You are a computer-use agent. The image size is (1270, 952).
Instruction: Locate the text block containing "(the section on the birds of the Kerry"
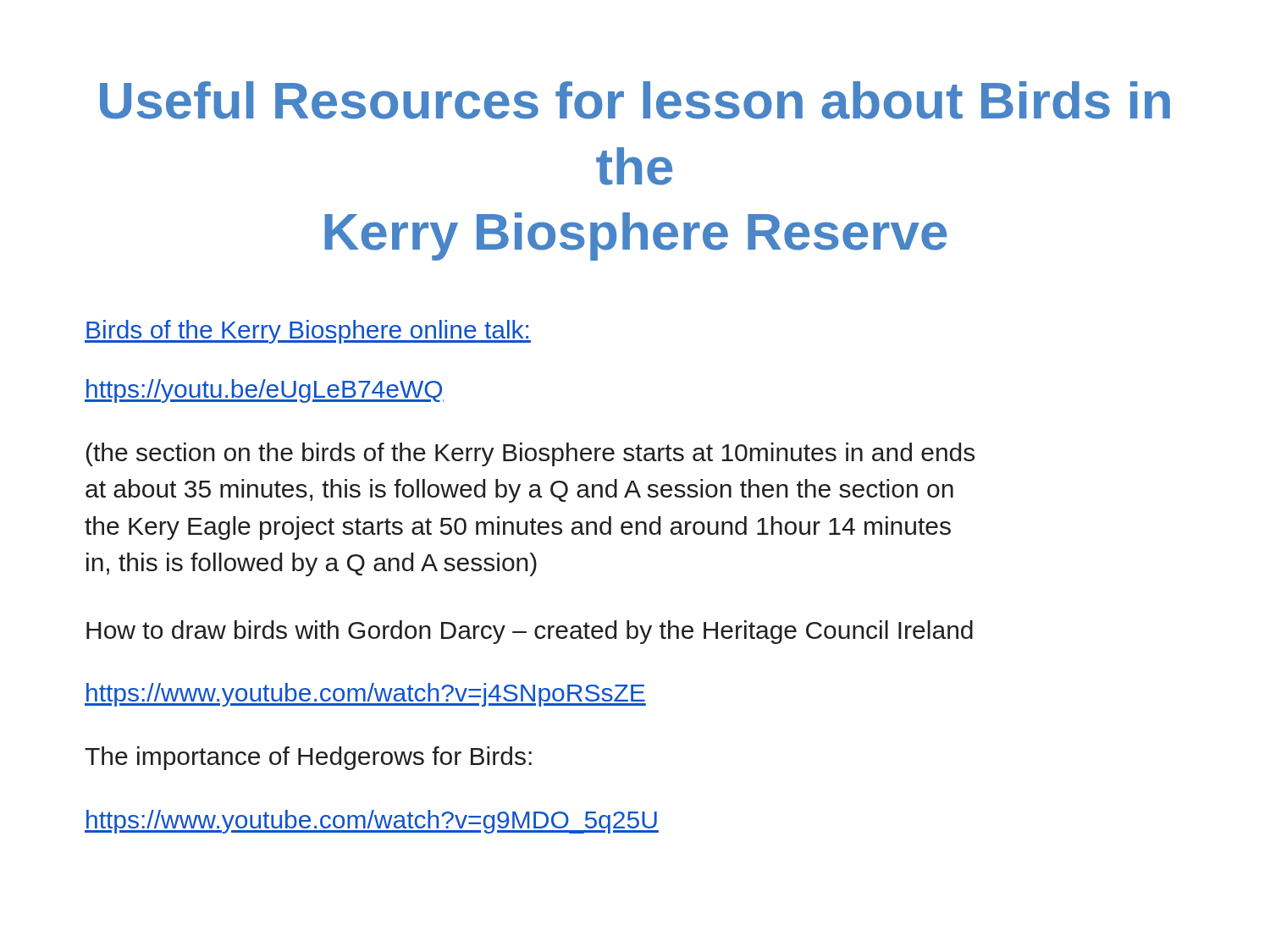point(530,507)
